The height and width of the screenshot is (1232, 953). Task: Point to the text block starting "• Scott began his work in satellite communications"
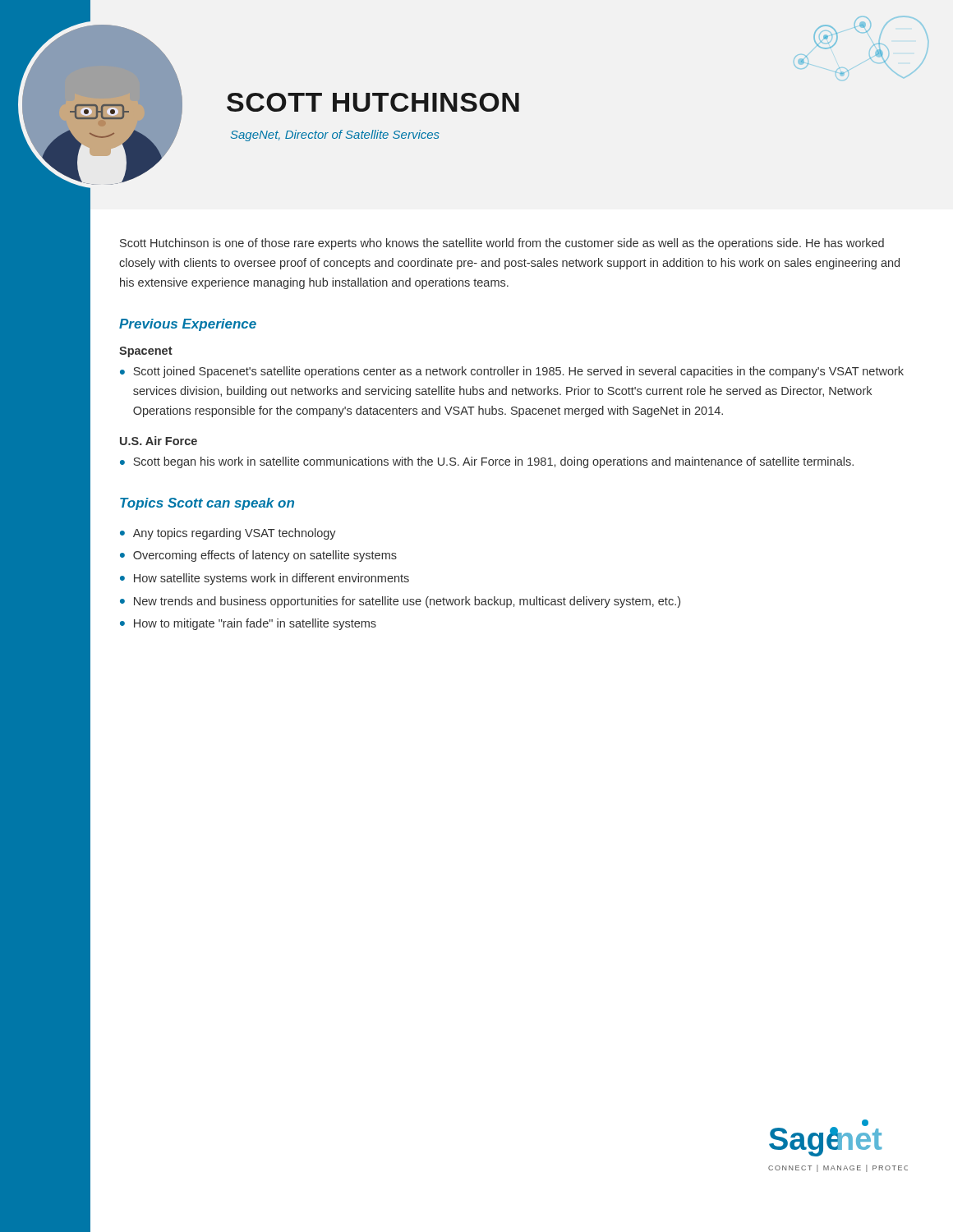[x=487, y=462]
